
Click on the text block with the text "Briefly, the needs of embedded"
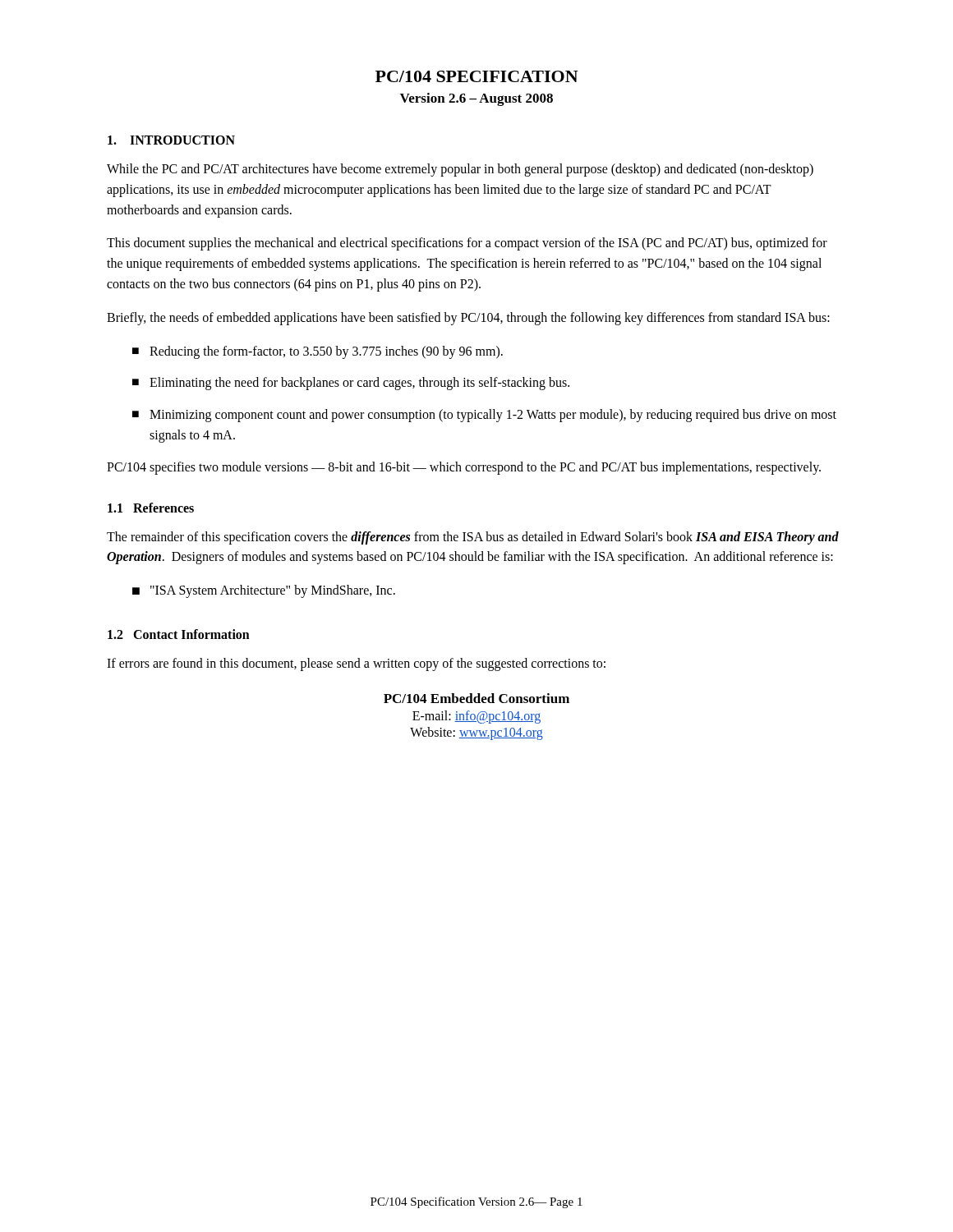tap(469, 317)
